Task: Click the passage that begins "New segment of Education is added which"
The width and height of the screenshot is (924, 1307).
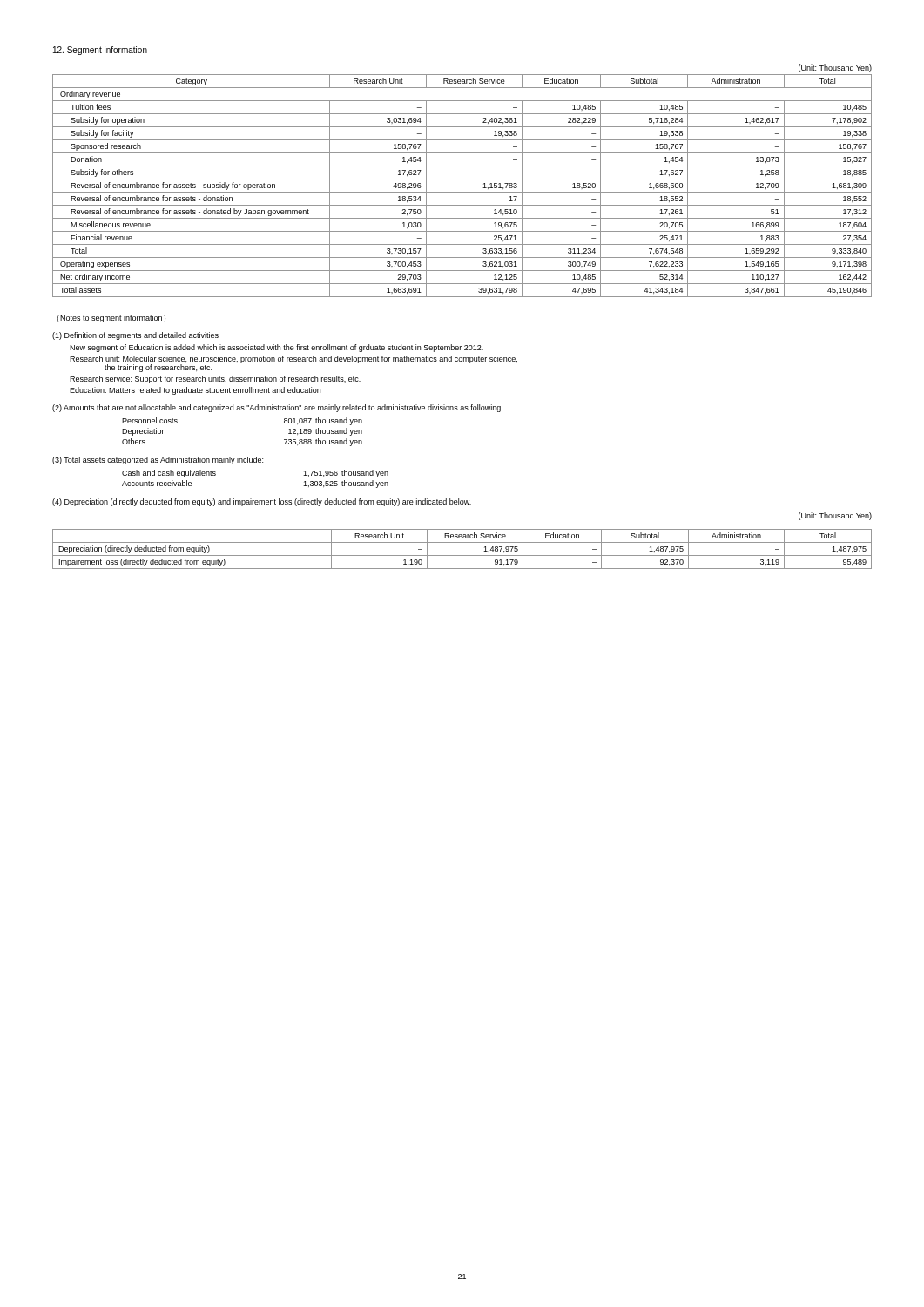Action: coord(277,348)
